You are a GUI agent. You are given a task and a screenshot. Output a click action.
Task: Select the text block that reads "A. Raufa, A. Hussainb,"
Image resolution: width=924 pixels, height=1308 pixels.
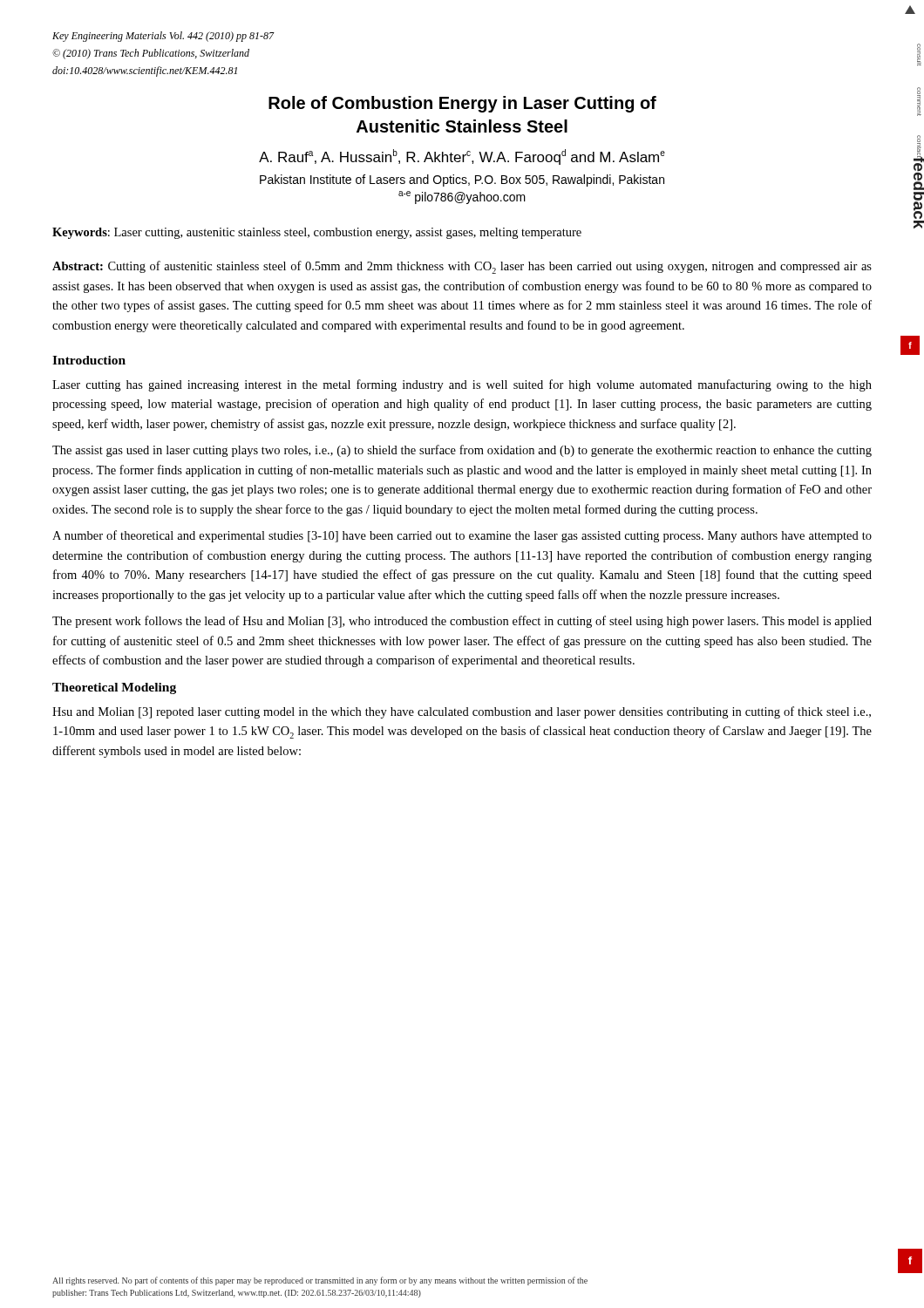coord(462,158)
